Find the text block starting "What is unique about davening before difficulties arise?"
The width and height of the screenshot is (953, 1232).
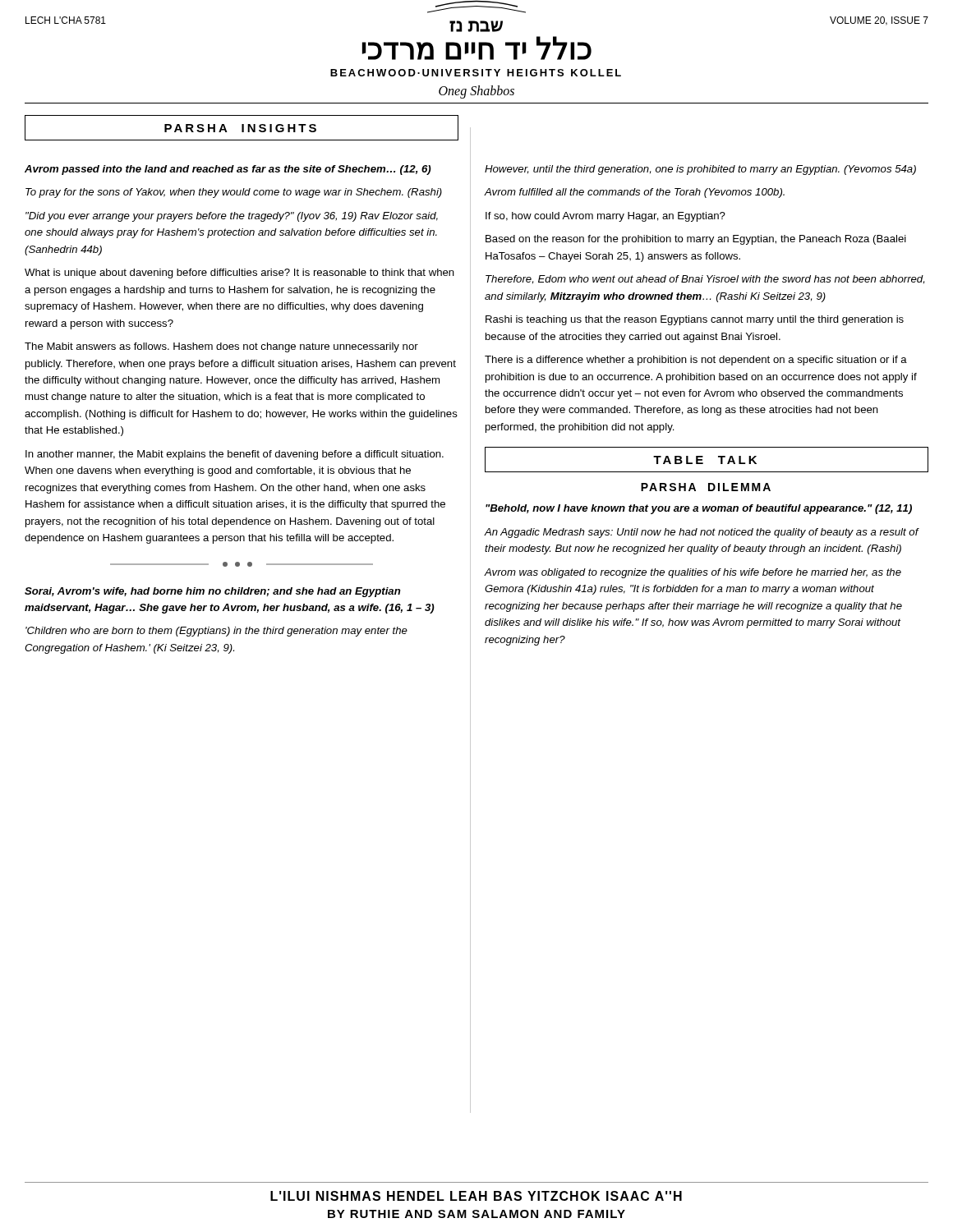point(242,298)
